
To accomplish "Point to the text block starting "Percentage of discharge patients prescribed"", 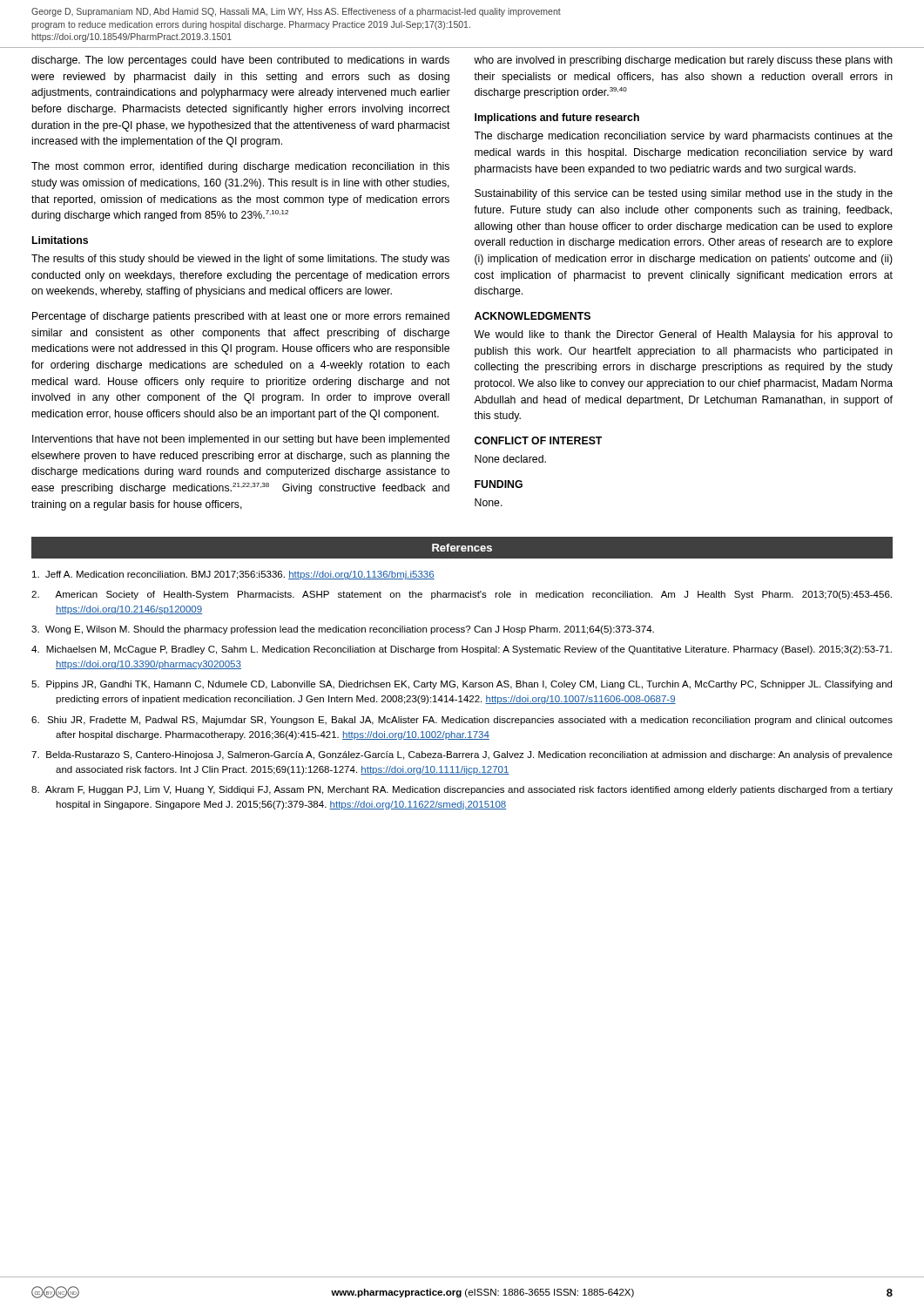I will click(x=241, y=365).
